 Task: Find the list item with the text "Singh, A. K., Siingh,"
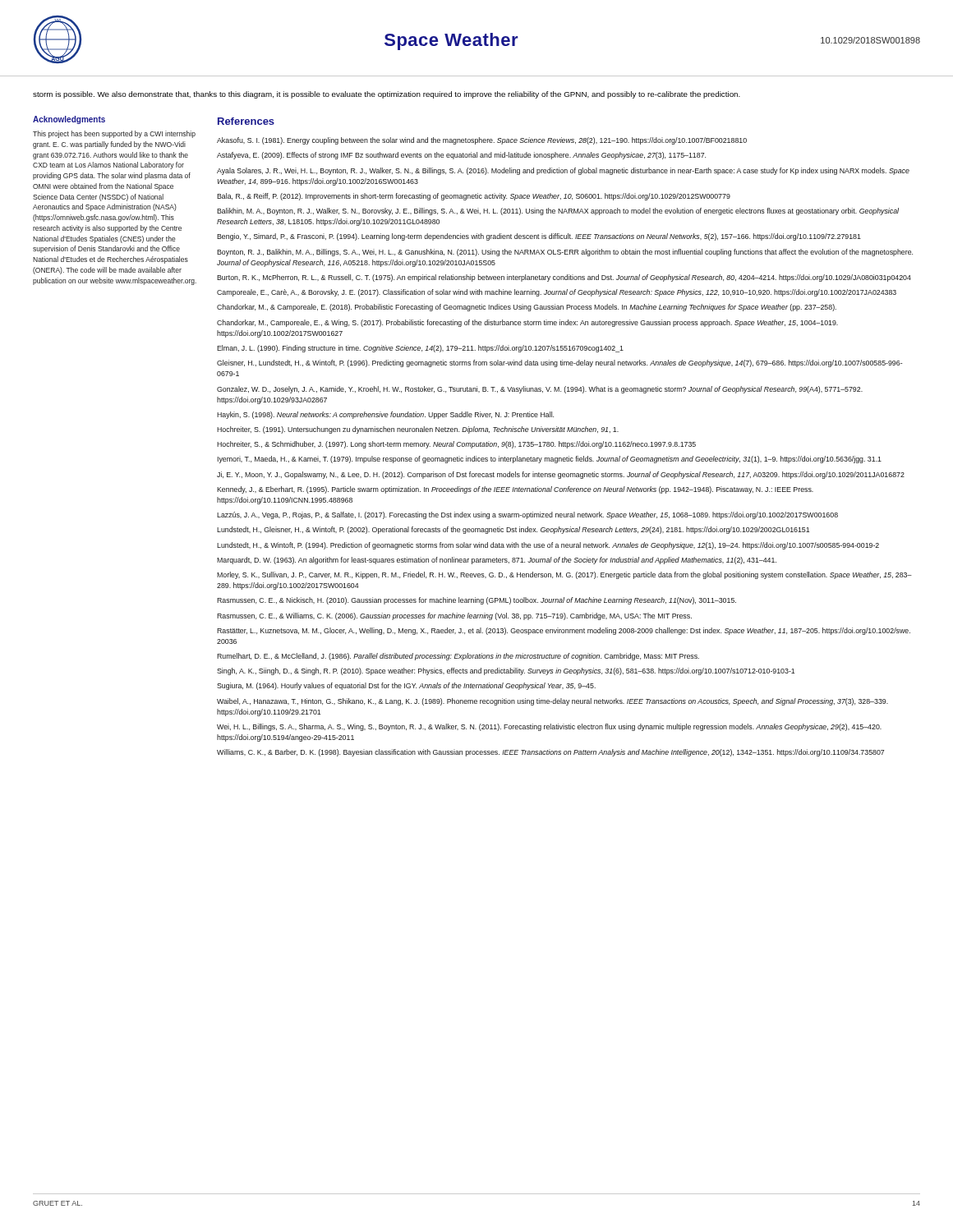pos(506,671)
